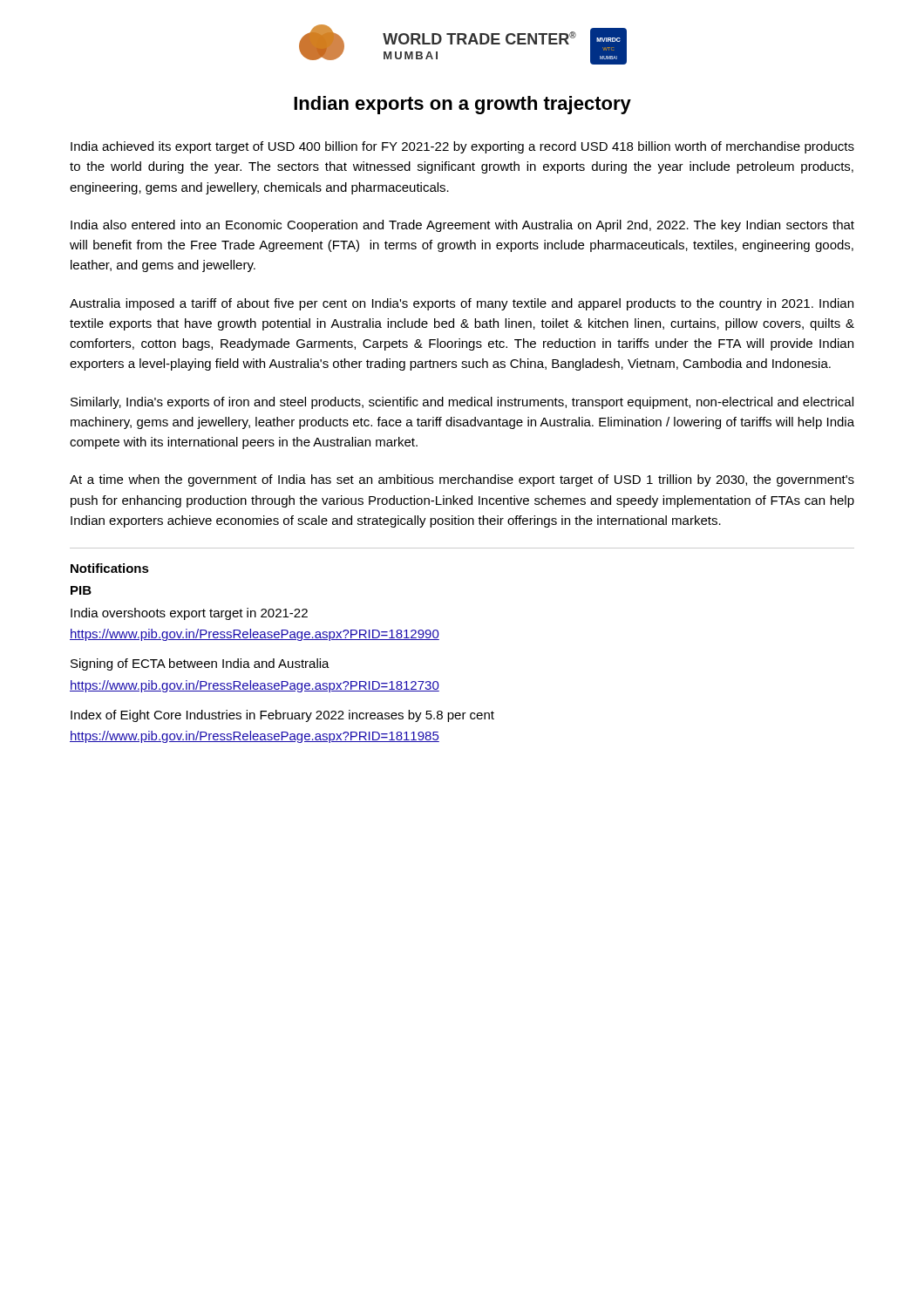Image resolution: width=924 pixels, height=1308 pixels.
Task: Select the text block containing "Australia imposed a tariff of about five per"
Action: (x=462, y=333)
